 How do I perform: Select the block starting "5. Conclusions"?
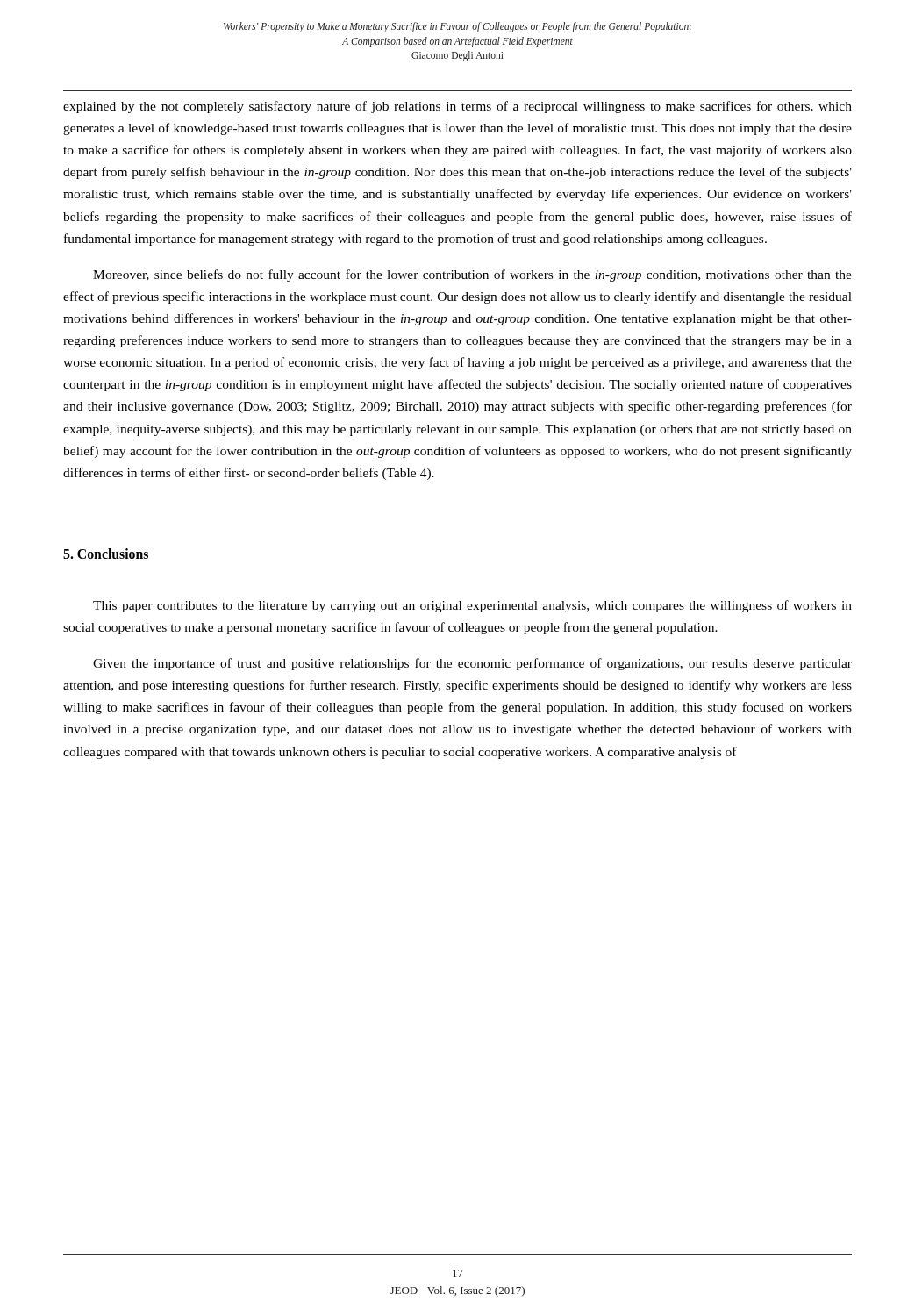point(106,554)
